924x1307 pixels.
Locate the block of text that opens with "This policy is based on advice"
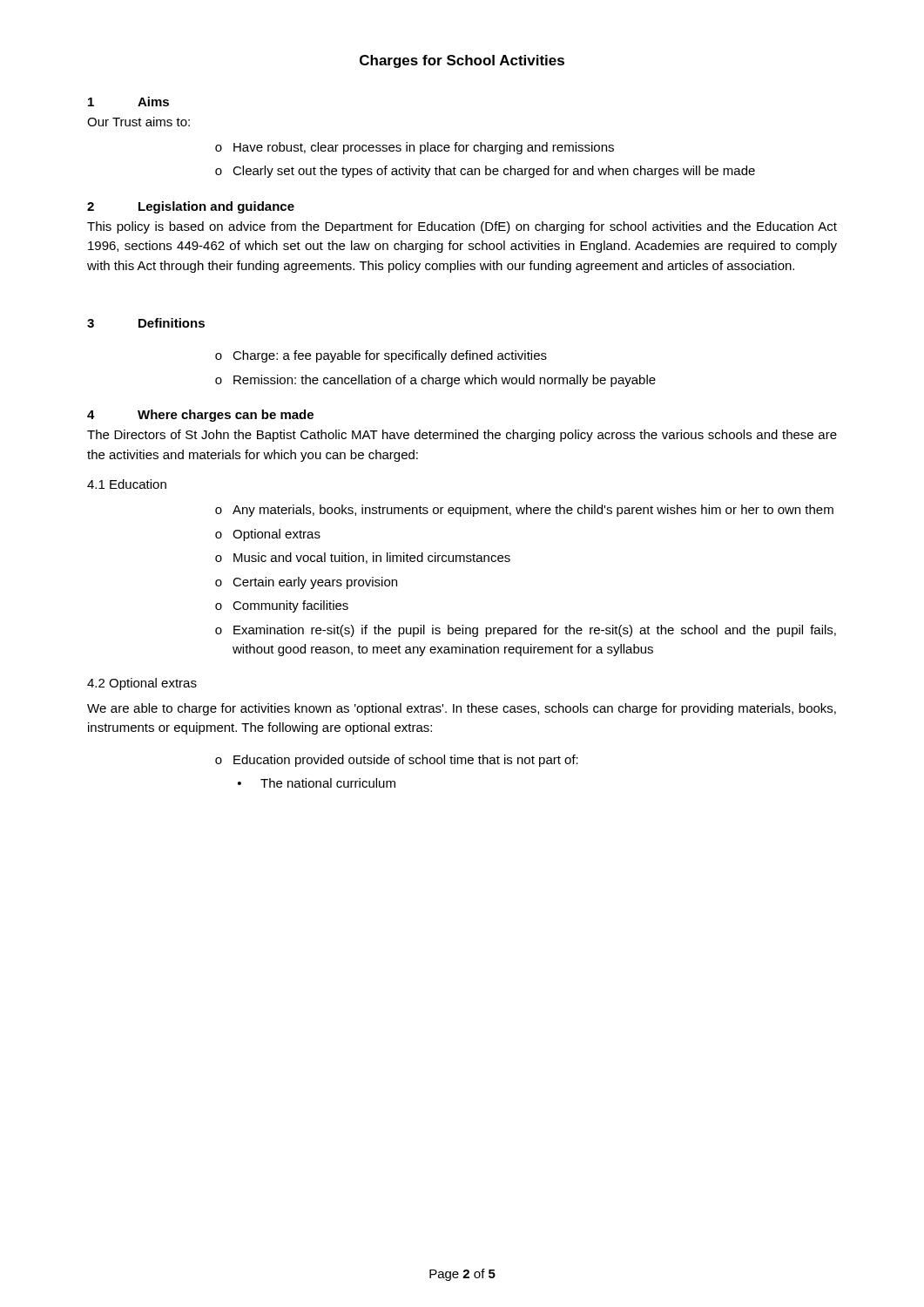pyautogui.click(x=462, y=245)
